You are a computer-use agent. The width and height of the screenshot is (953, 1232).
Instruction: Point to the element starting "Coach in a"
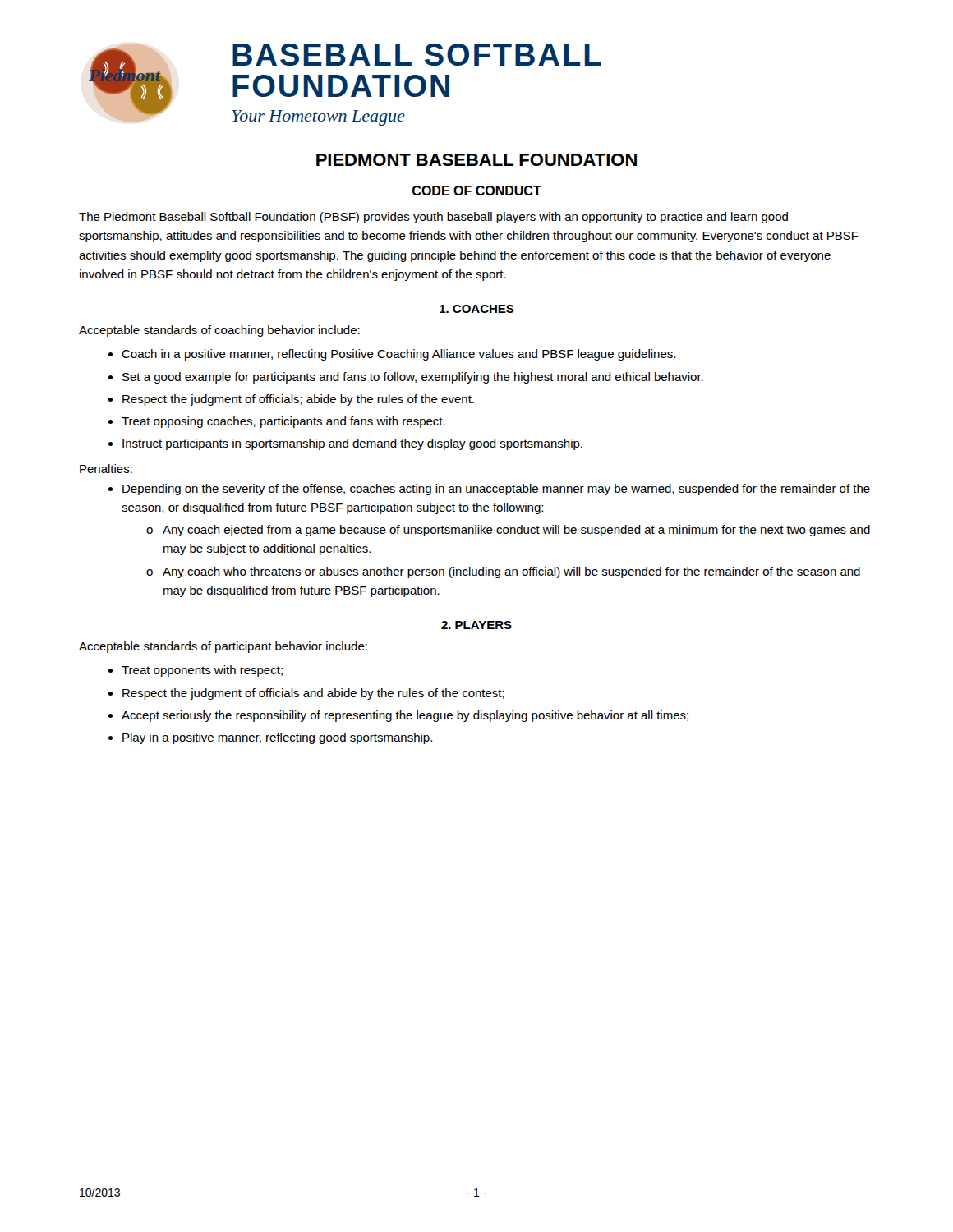pos(399,354)
